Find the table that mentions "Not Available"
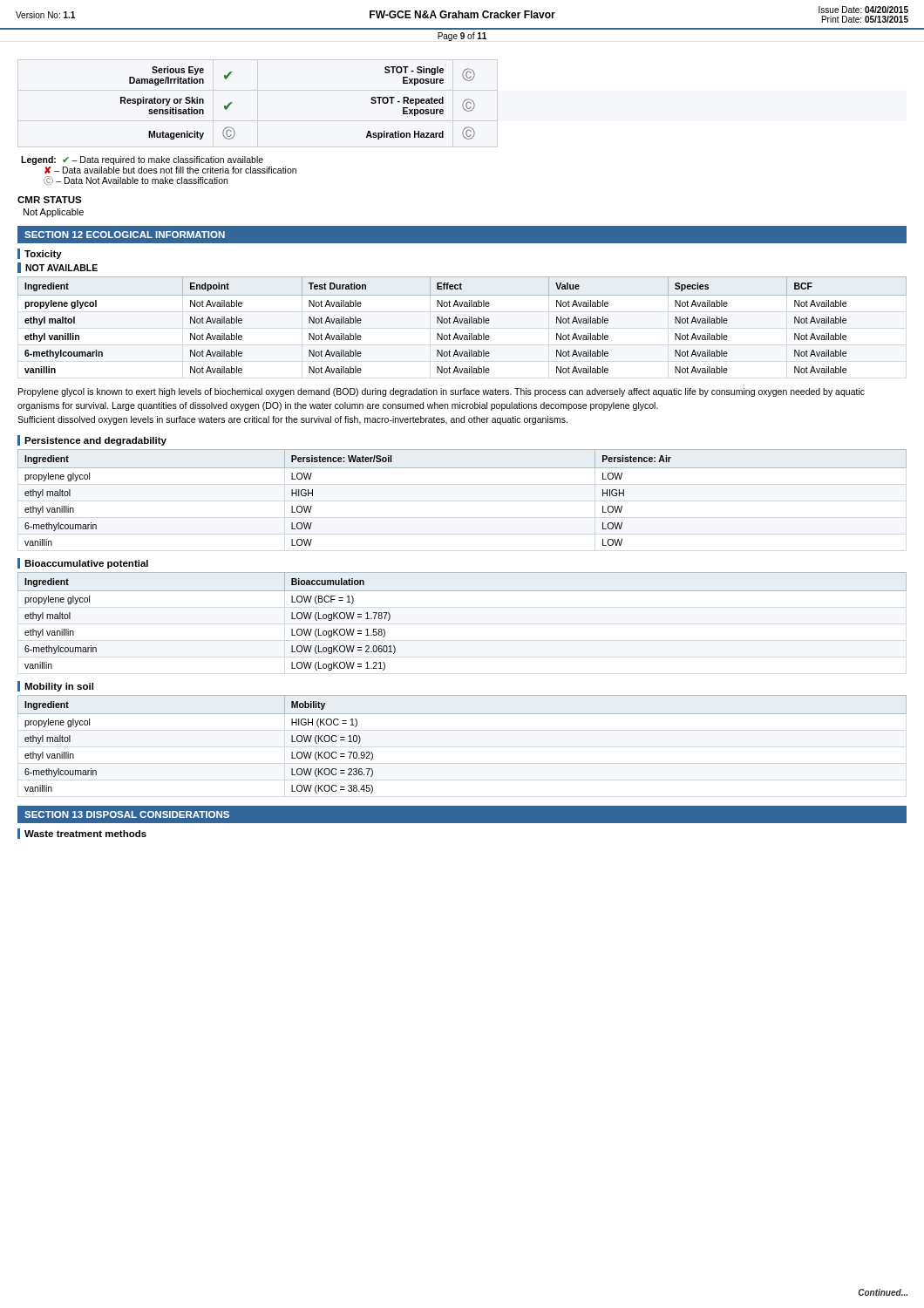924x1308 pixels. (x=462, y=327)
